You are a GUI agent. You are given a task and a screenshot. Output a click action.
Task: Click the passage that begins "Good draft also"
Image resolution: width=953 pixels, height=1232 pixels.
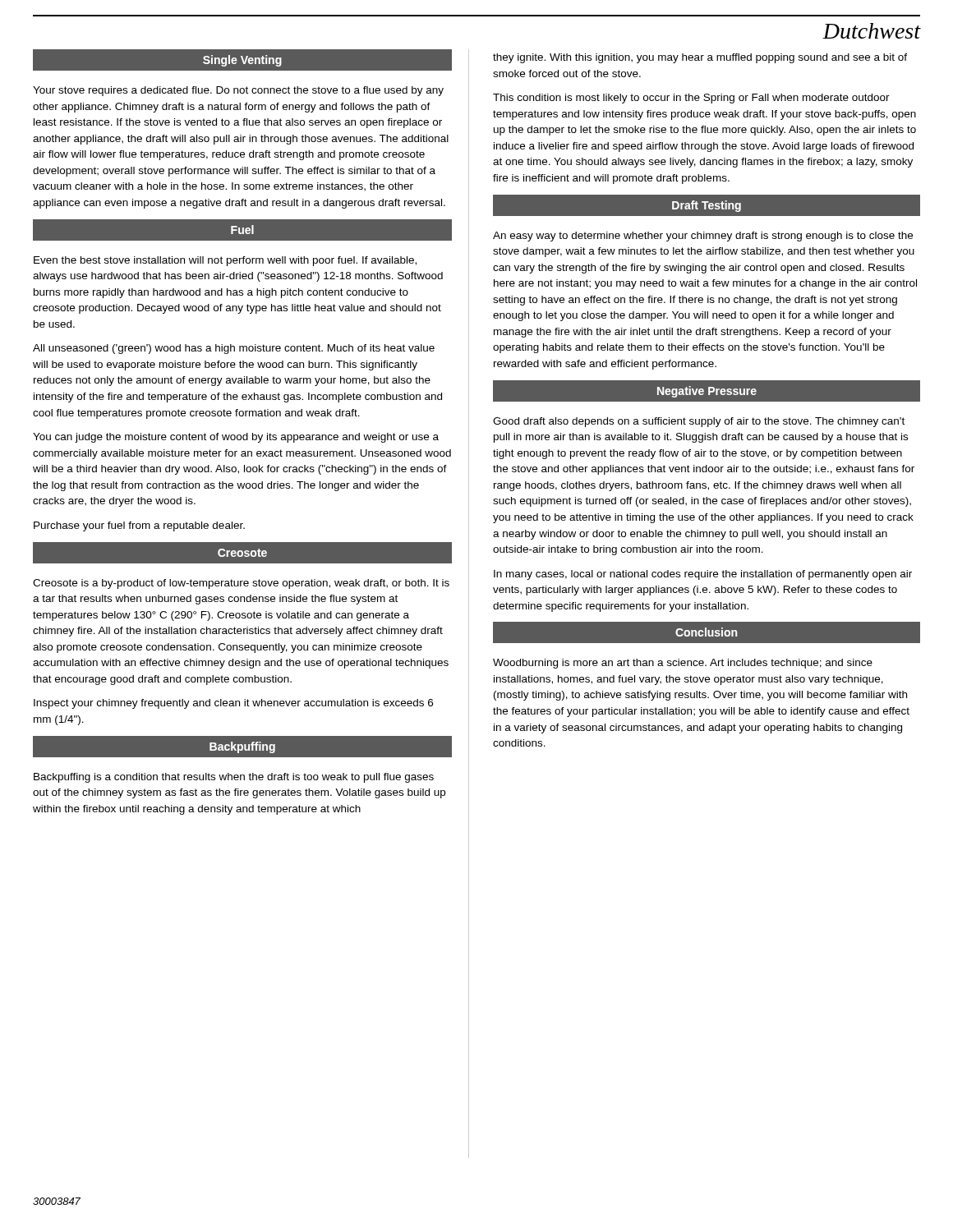point(704,485)
